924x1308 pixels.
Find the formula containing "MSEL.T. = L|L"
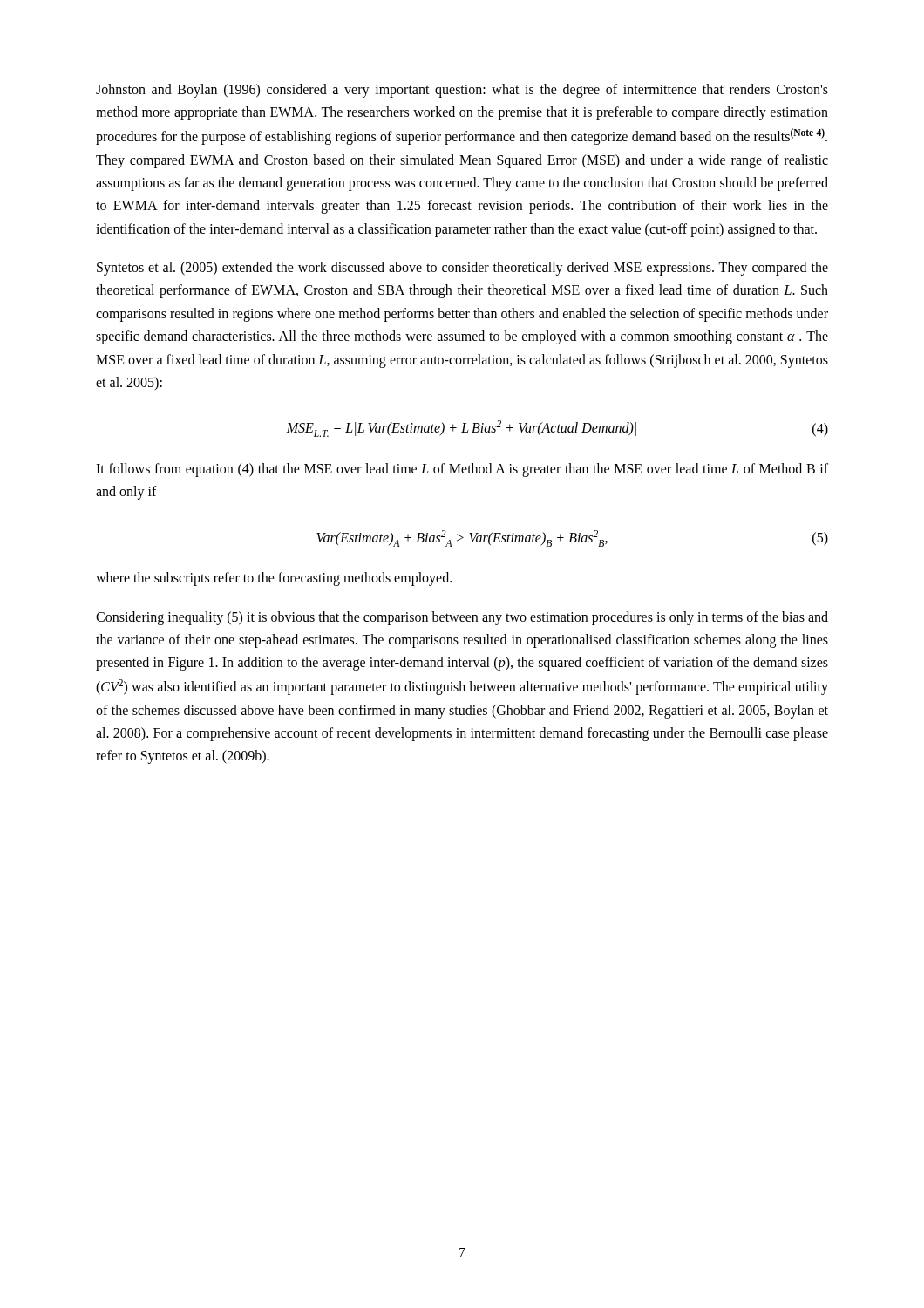pos(557,429)
